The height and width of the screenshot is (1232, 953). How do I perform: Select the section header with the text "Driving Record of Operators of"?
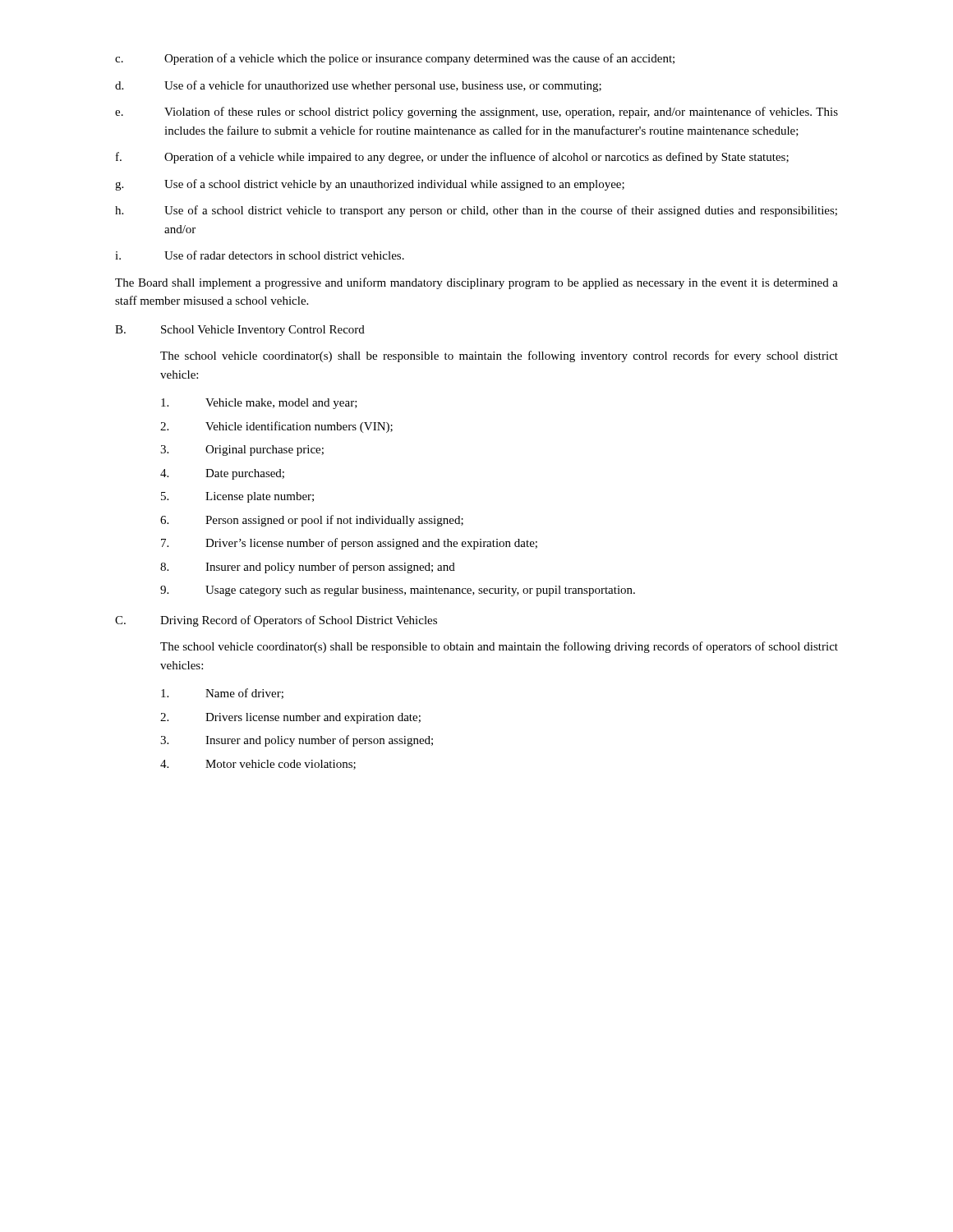pyautogui.click(x=299, y=620)
